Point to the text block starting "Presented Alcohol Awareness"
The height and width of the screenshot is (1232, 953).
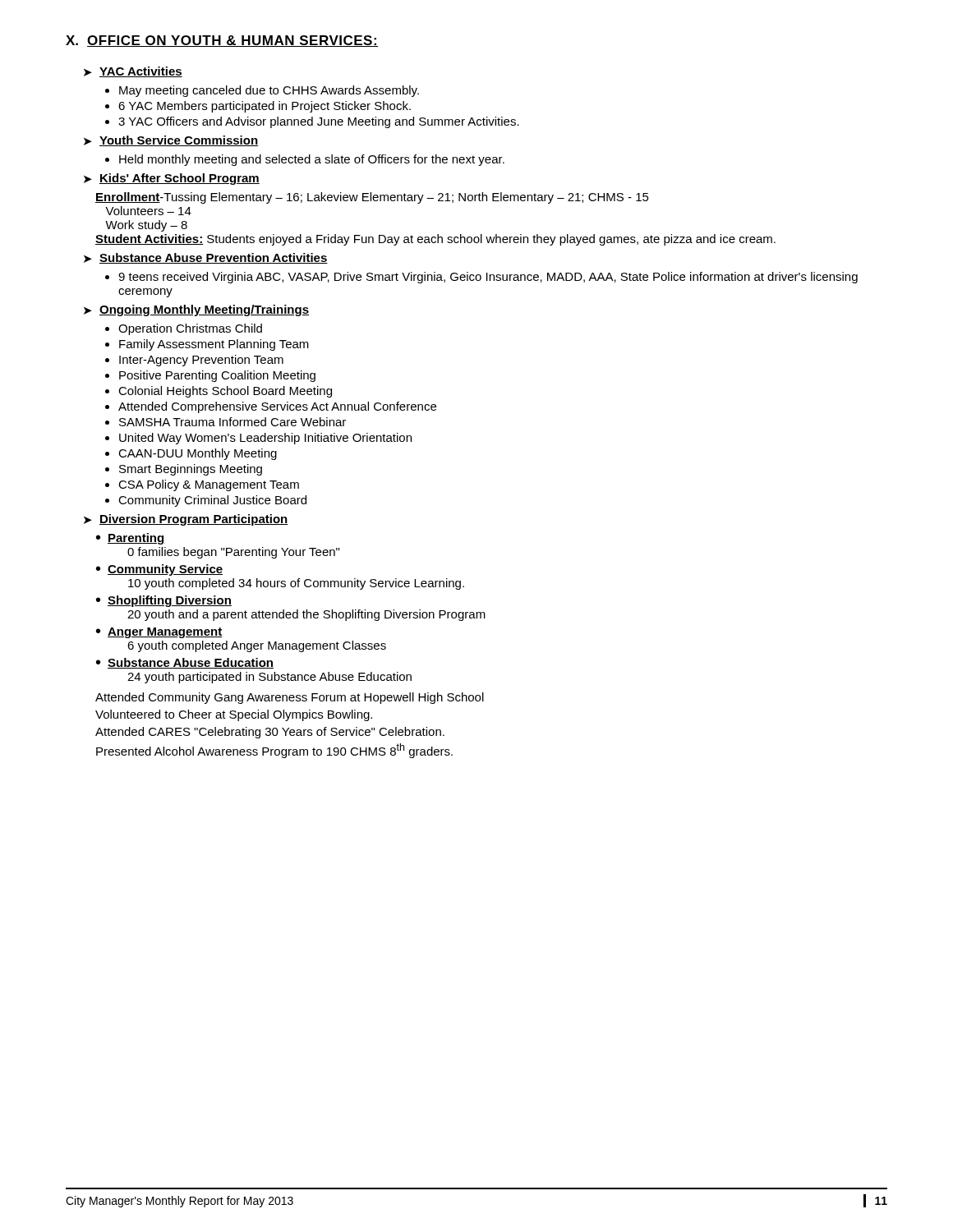[x=275, y=750]
